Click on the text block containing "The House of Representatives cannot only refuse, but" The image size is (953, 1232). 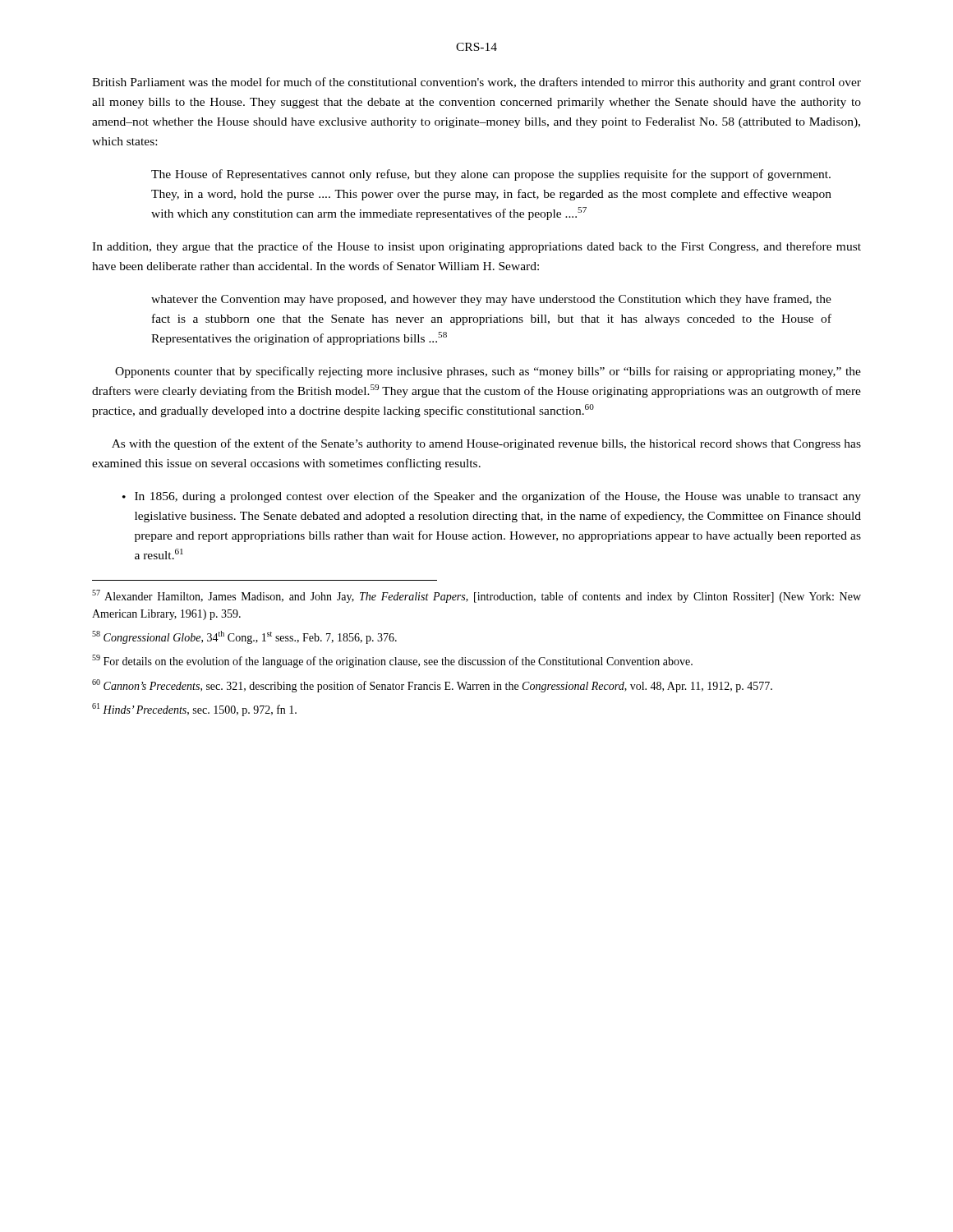pyautogui.click(x=491, y=193)
